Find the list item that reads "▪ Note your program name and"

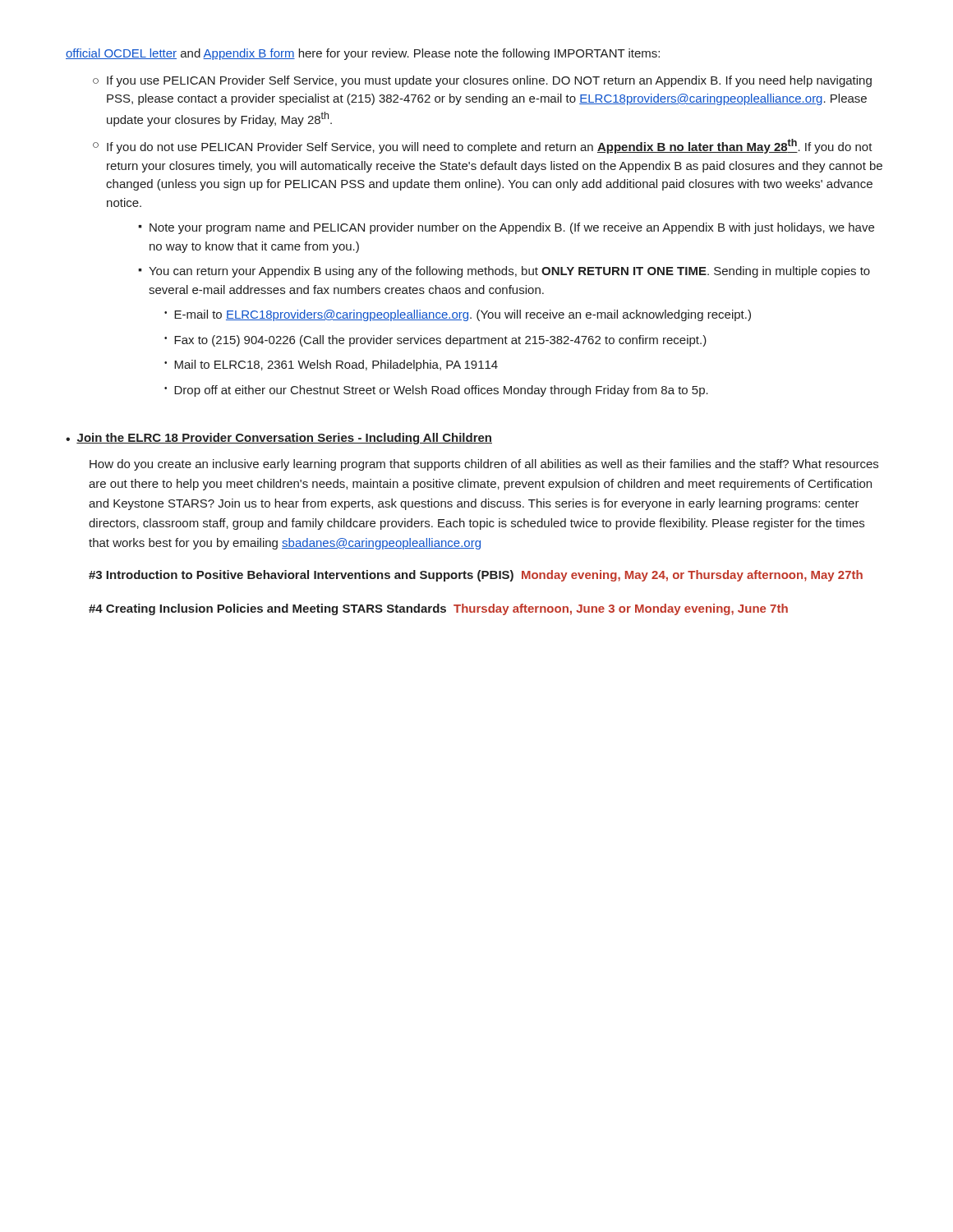tap(513, 237)
